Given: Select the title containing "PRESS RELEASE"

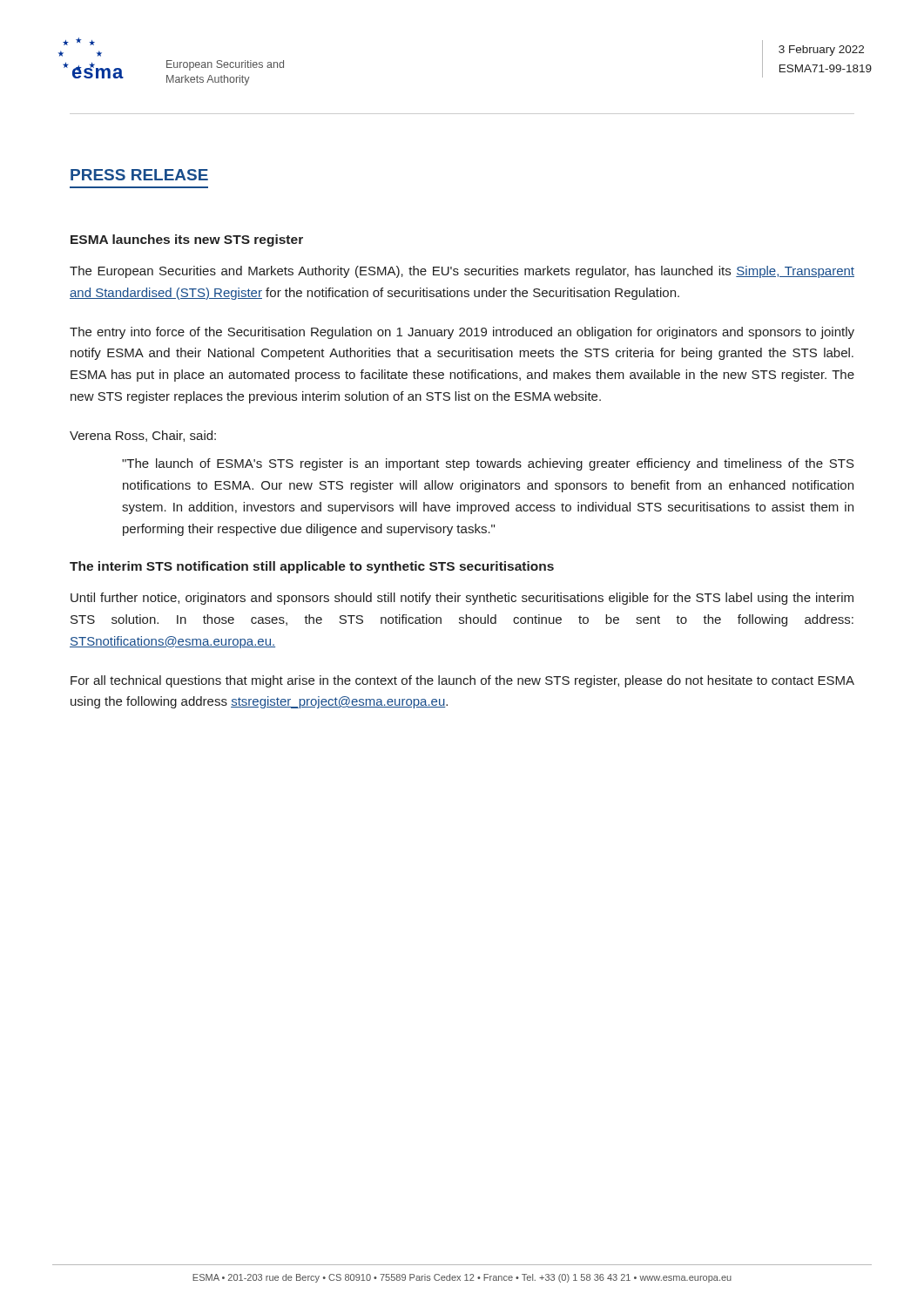Looking at the screenshot, I should 139,177.
